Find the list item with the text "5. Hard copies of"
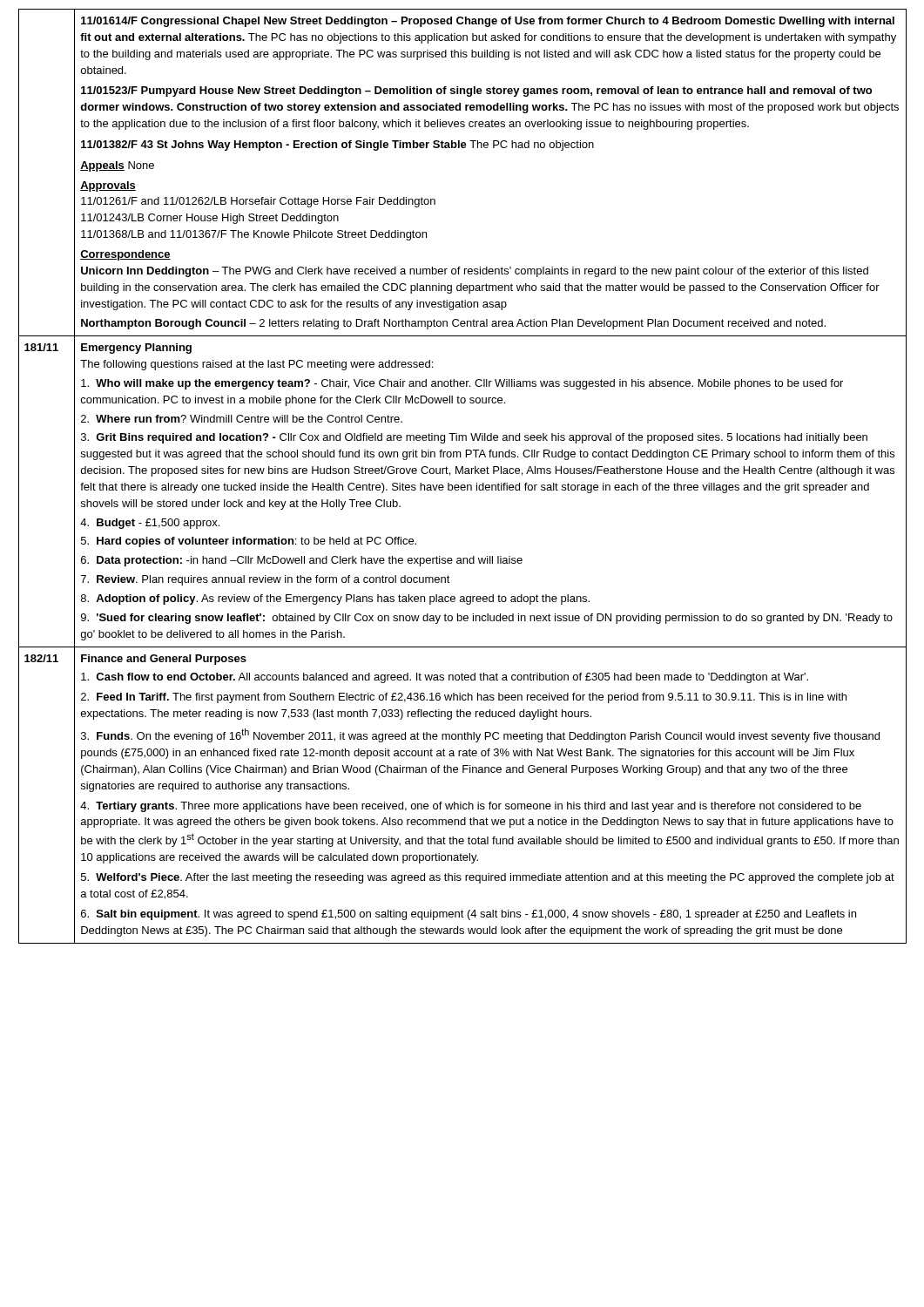This screenshot has height=1307, width=924. [x=249, y=541]
